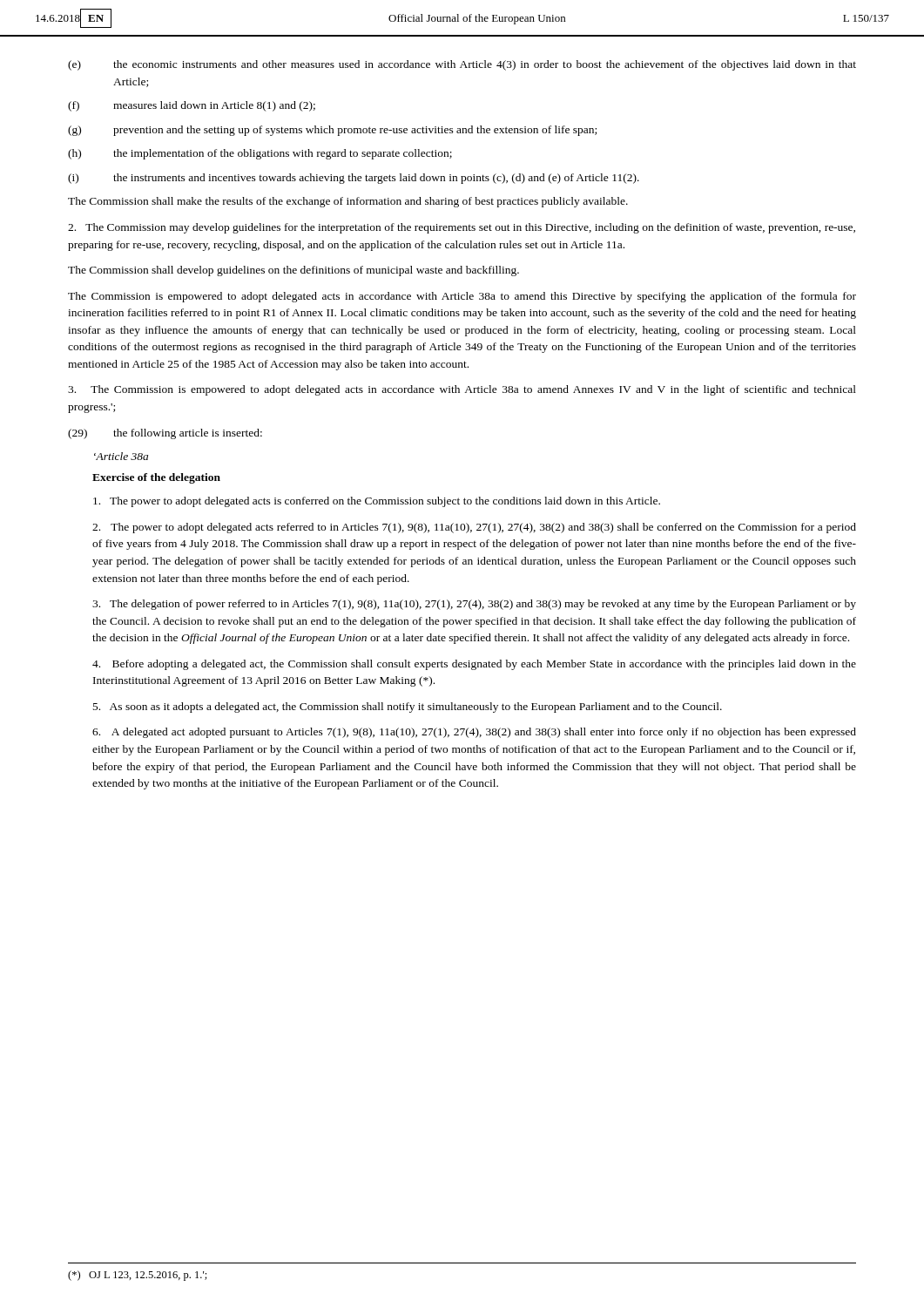Viewport: 924px width, 1307px height.
Task: Point to the region starting "The Commission shall develop guidelines"
Action: click(x=294, y=270)
